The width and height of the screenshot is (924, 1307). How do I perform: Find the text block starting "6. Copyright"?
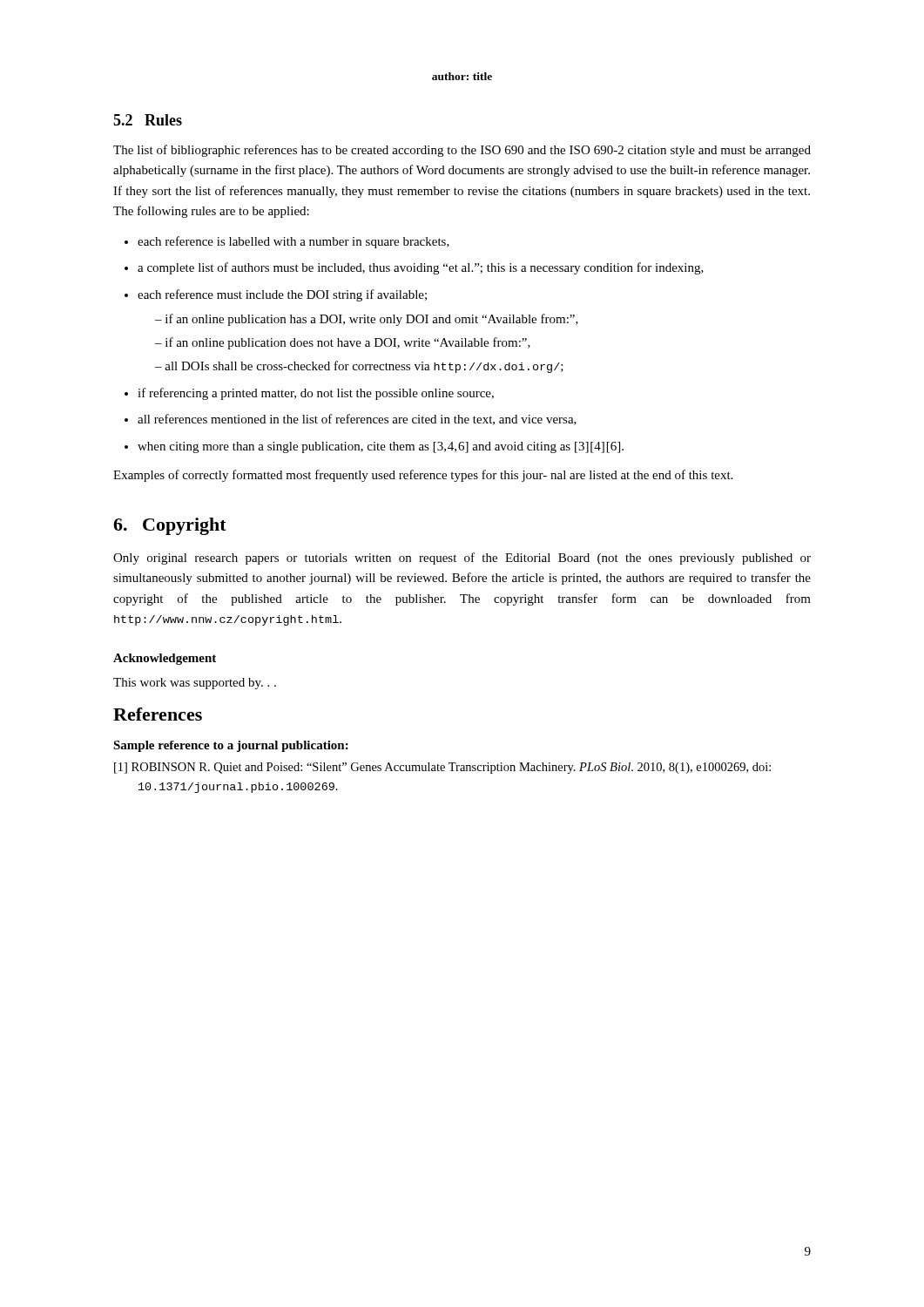[x=170, y=524]
